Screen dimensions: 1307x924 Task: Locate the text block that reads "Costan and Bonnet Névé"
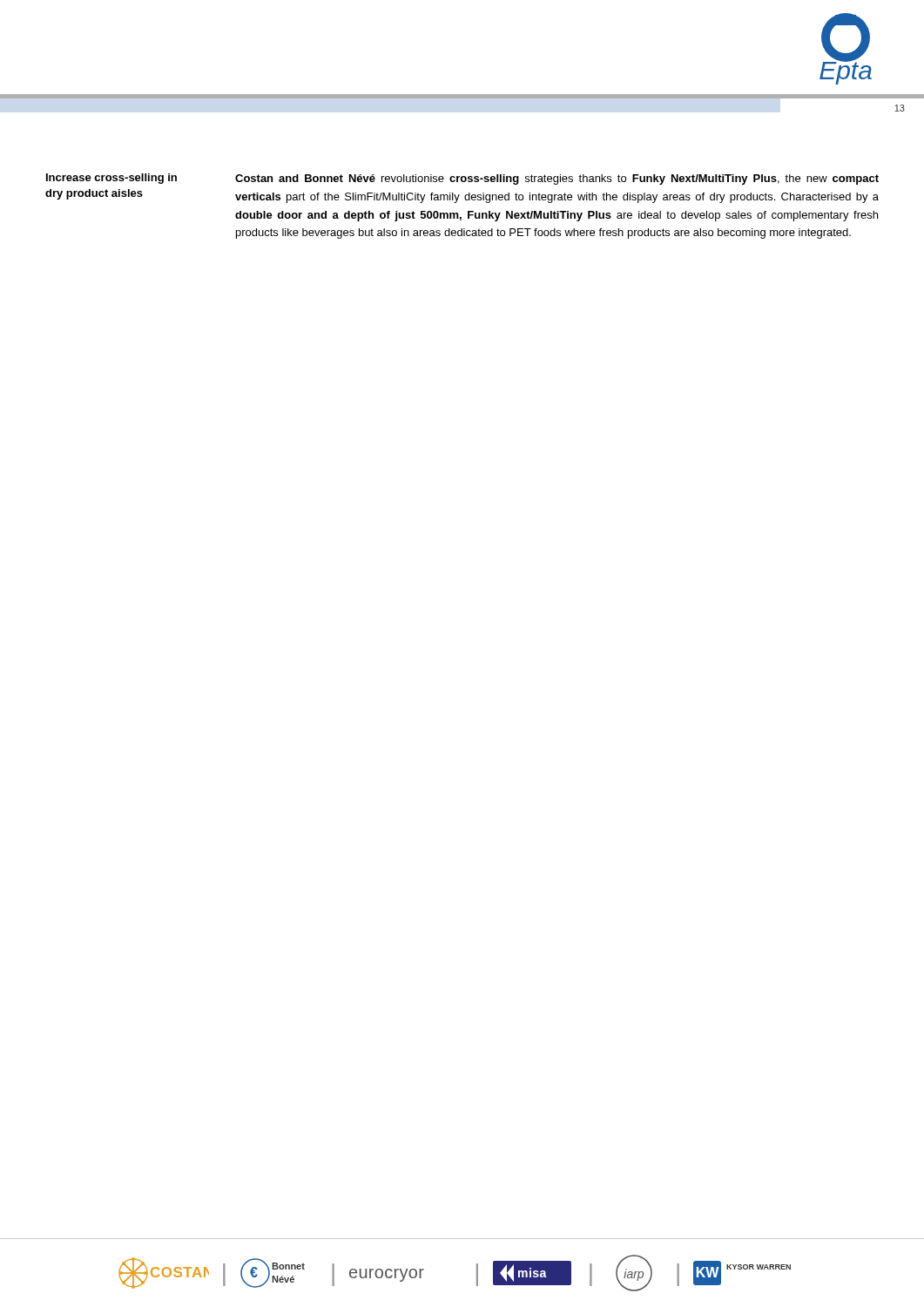[x=557, y=205]
